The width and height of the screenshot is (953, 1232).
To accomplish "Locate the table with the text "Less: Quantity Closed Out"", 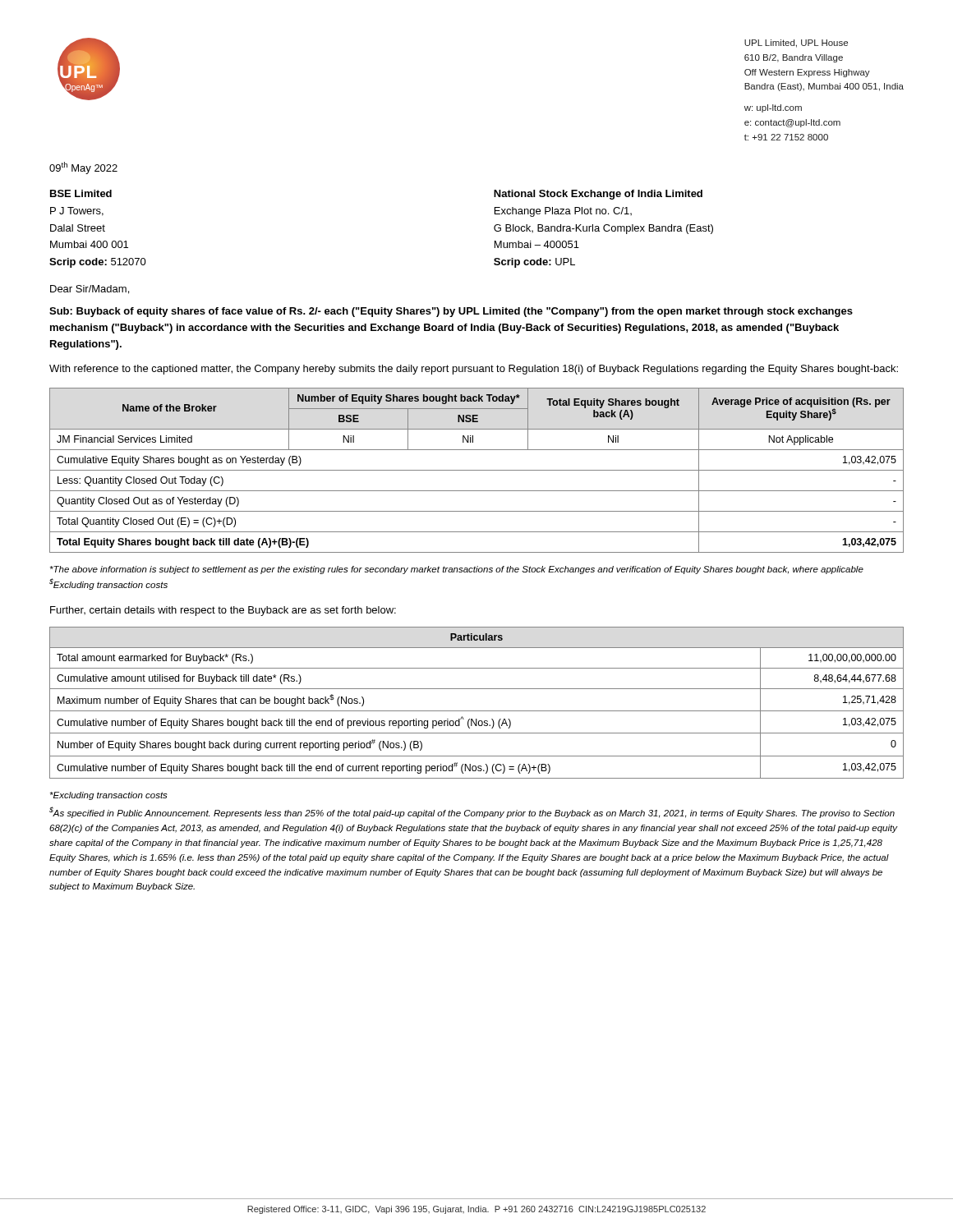I will coord(476,470).
